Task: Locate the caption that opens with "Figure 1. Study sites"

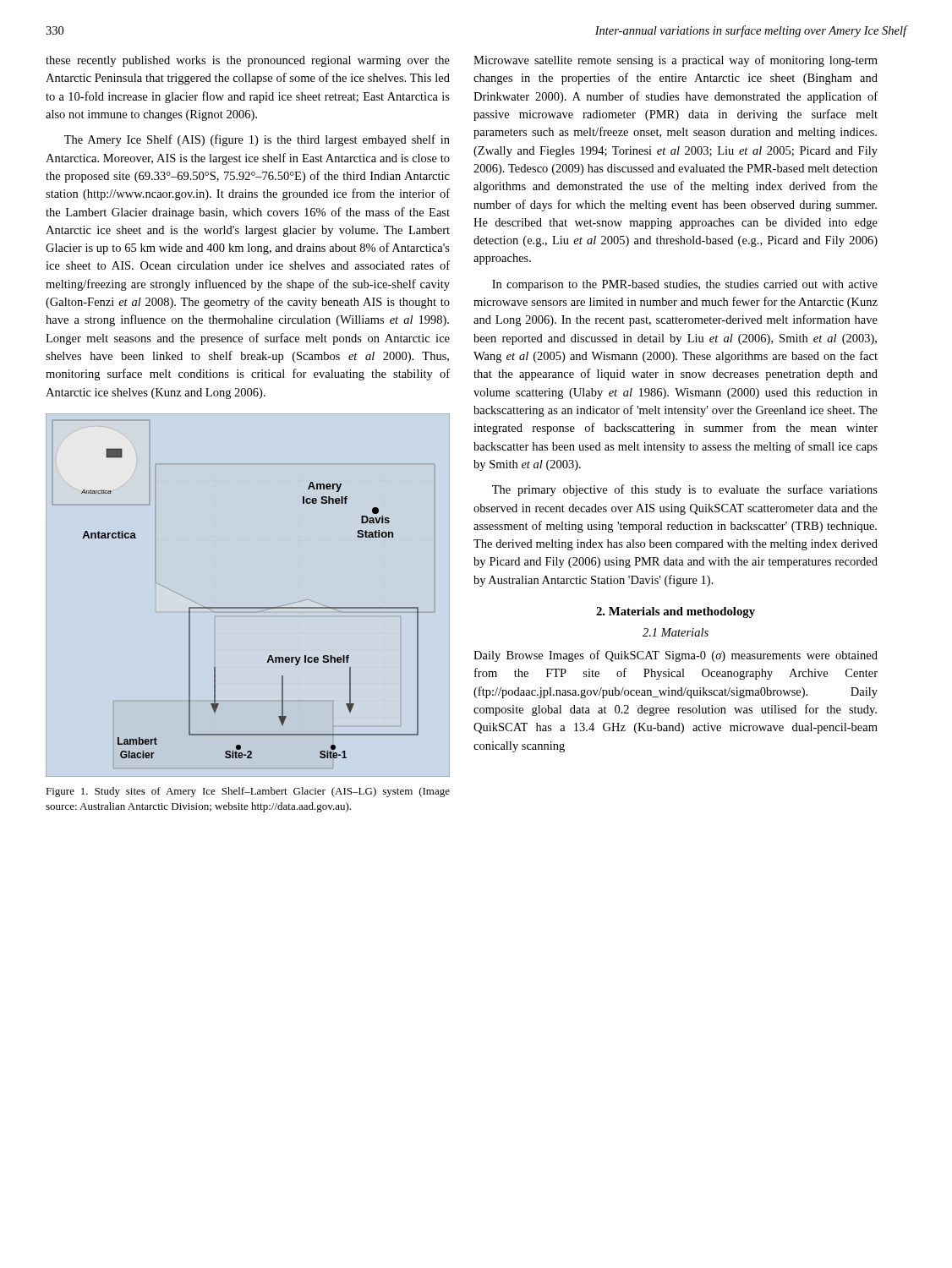Action: pyautogui.click(x=248, y=798)
